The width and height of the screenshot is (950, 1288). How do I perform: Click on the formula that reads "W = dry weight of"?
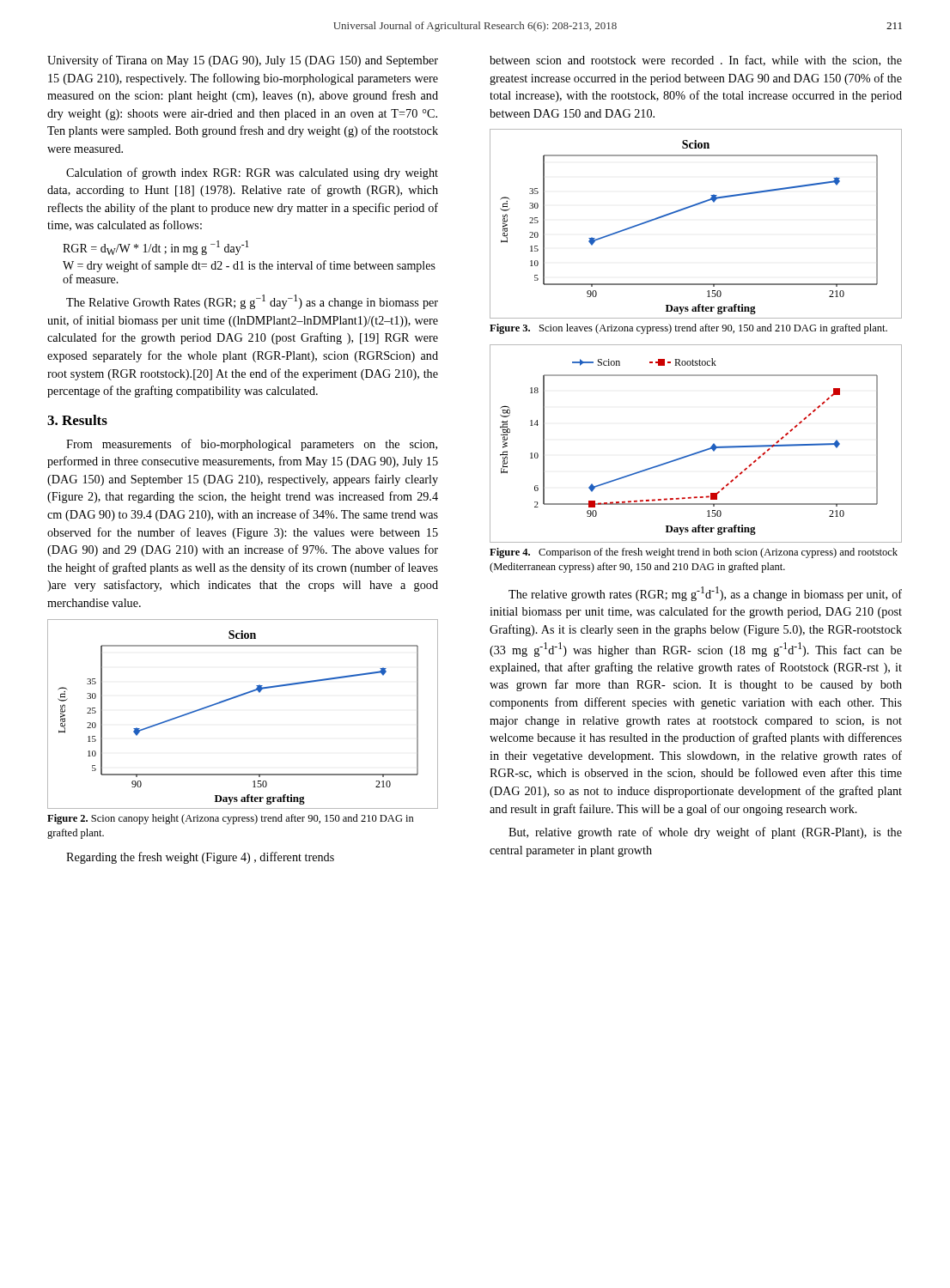[x=249, y=273]
